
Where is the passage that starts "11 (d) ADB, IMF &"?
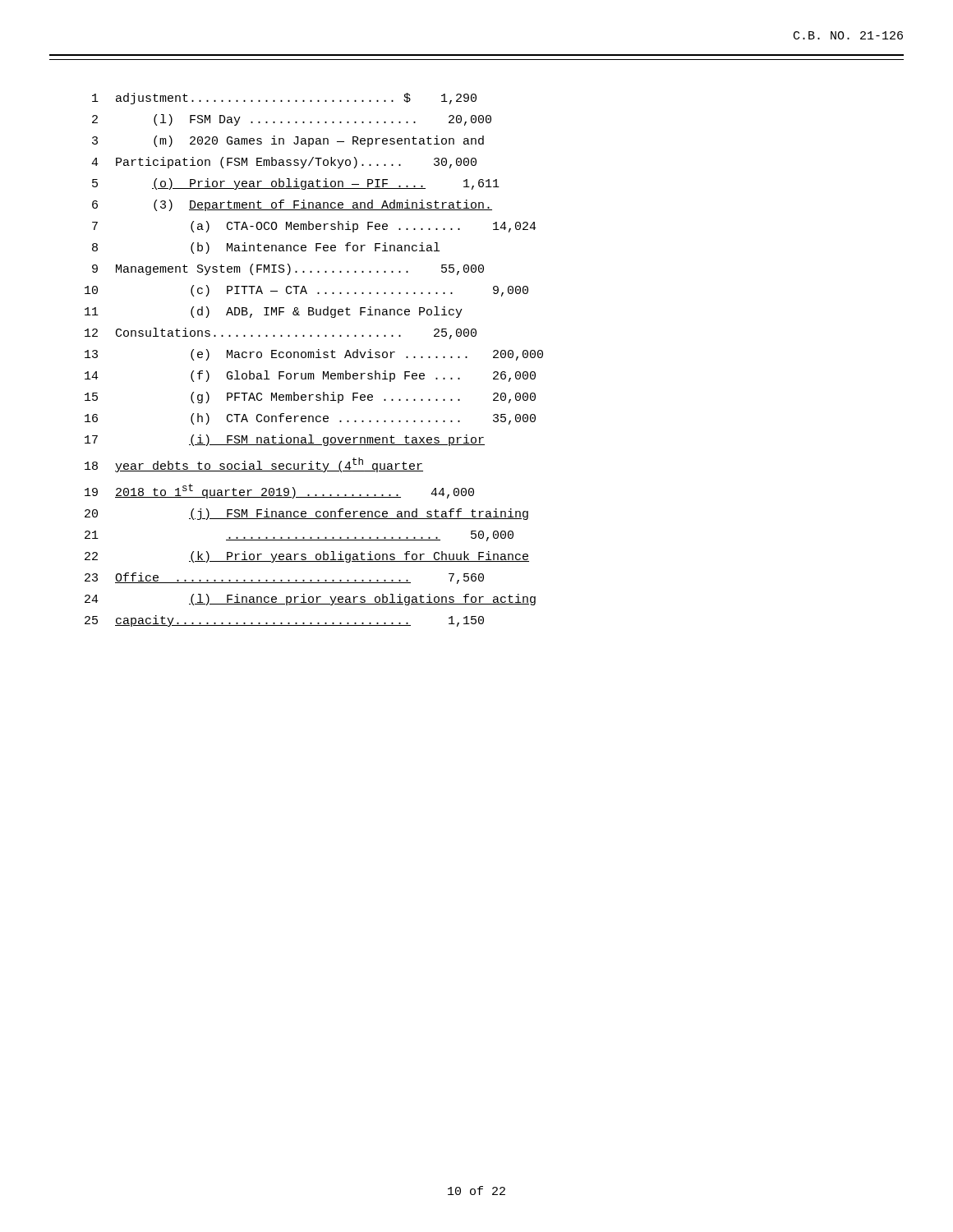pyautogui.click(x=274, y=312)
